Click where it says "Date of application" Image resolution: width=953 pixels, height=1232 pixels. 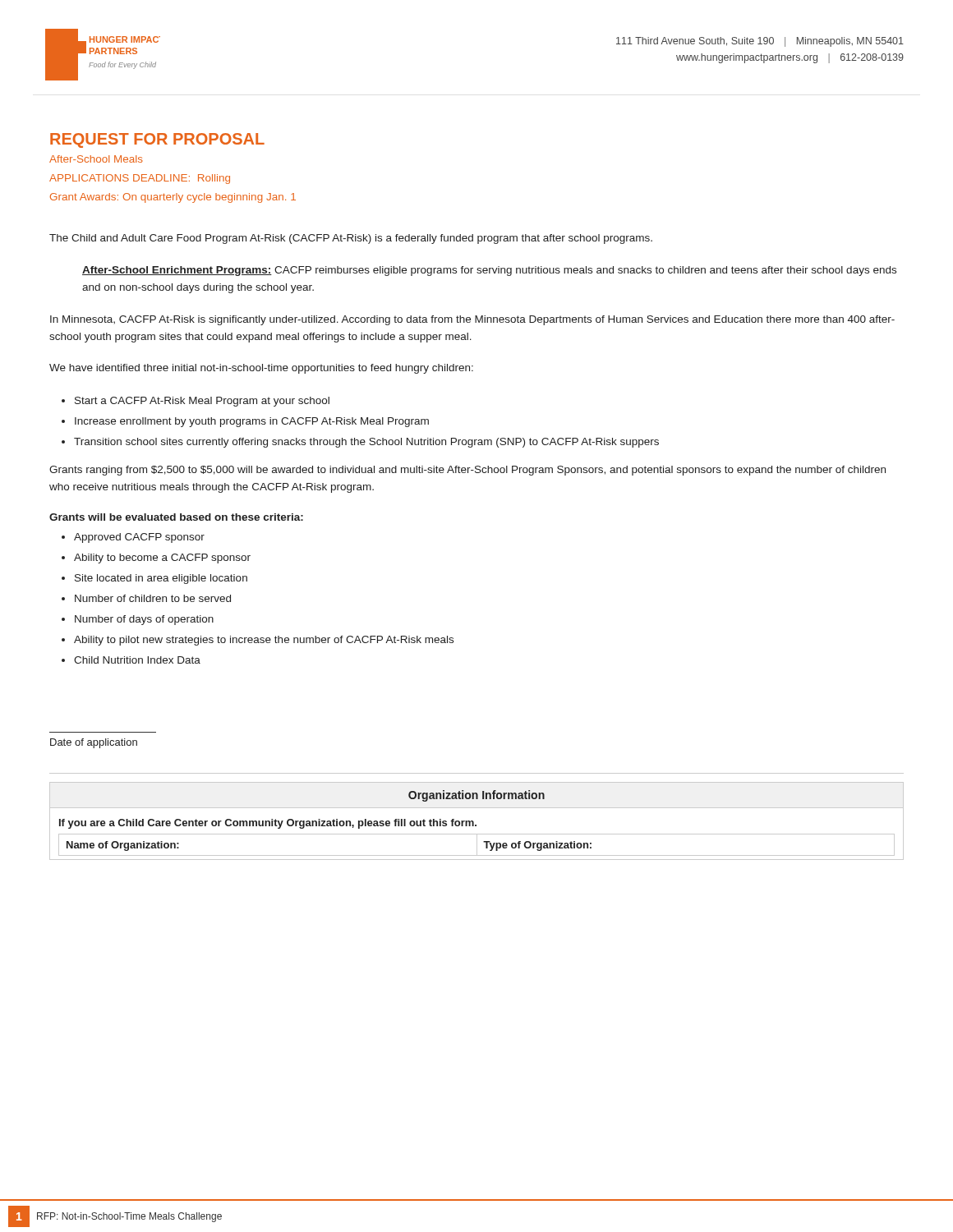103,733
